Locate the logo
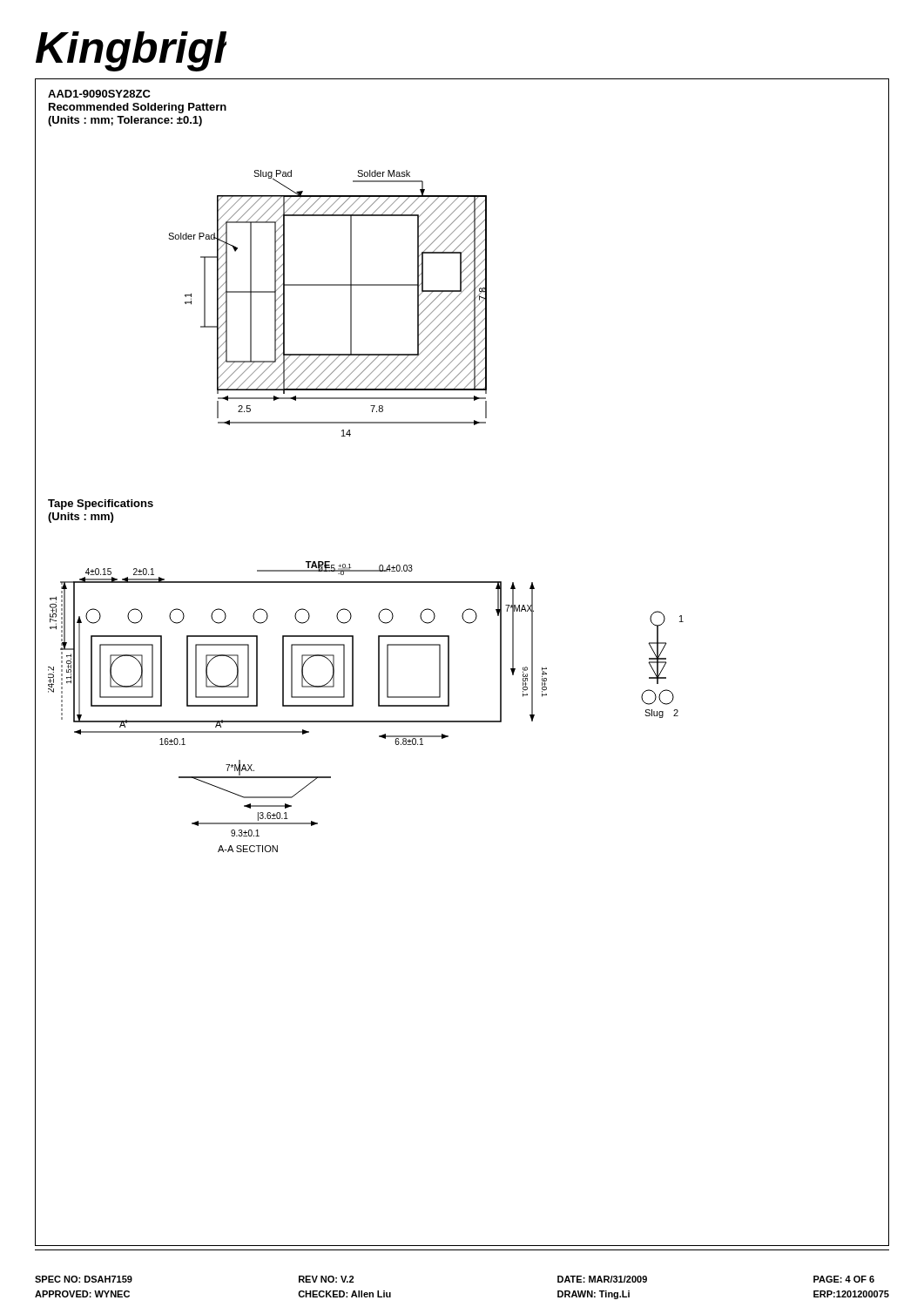Viewport: 924px width, 1307px height. coord(131,47)
